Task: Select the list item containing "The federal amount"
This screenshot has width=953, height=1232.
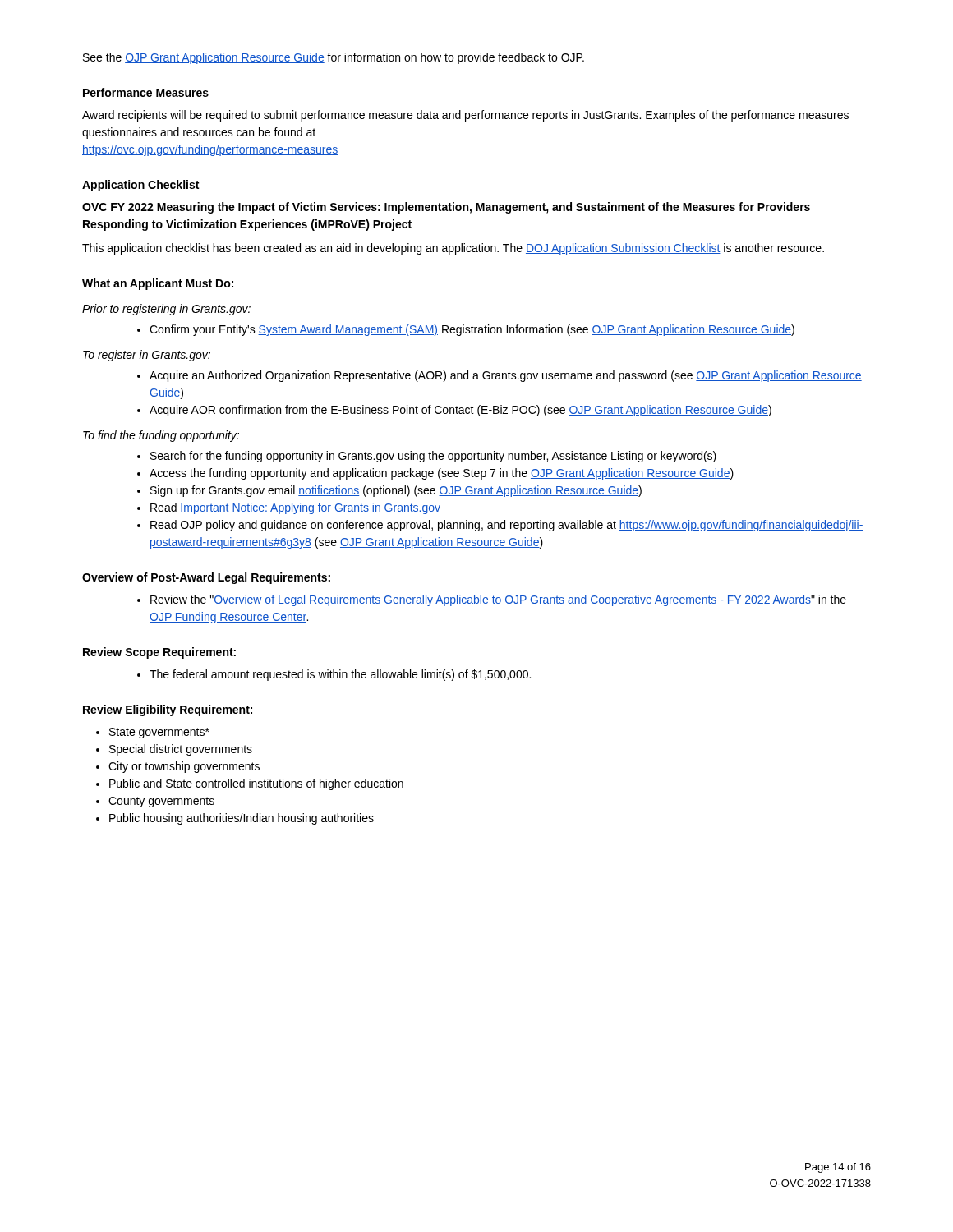Action: click(497, 675)
